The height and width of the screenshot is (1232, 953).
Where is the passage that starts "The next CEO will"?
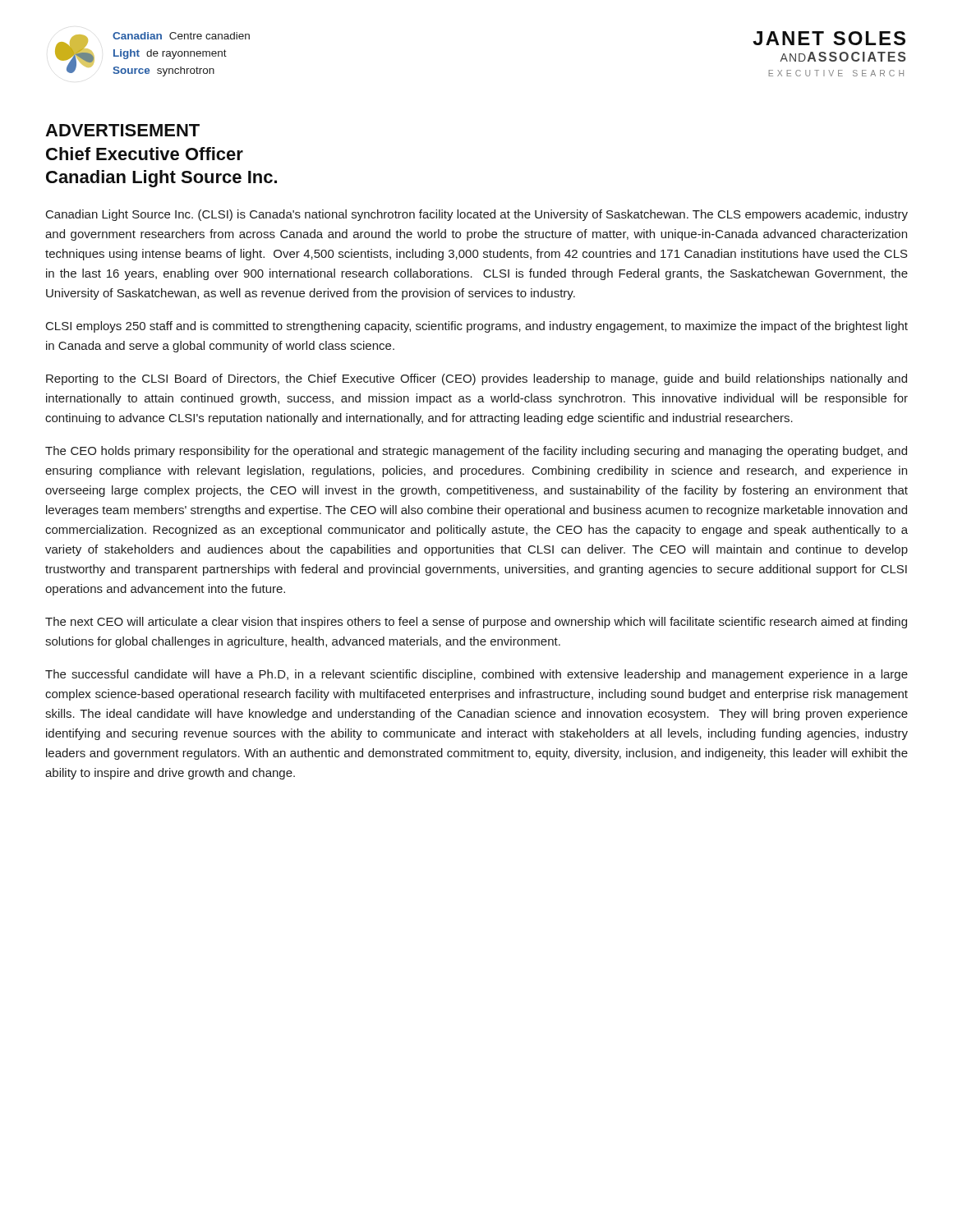click(476, 631)
